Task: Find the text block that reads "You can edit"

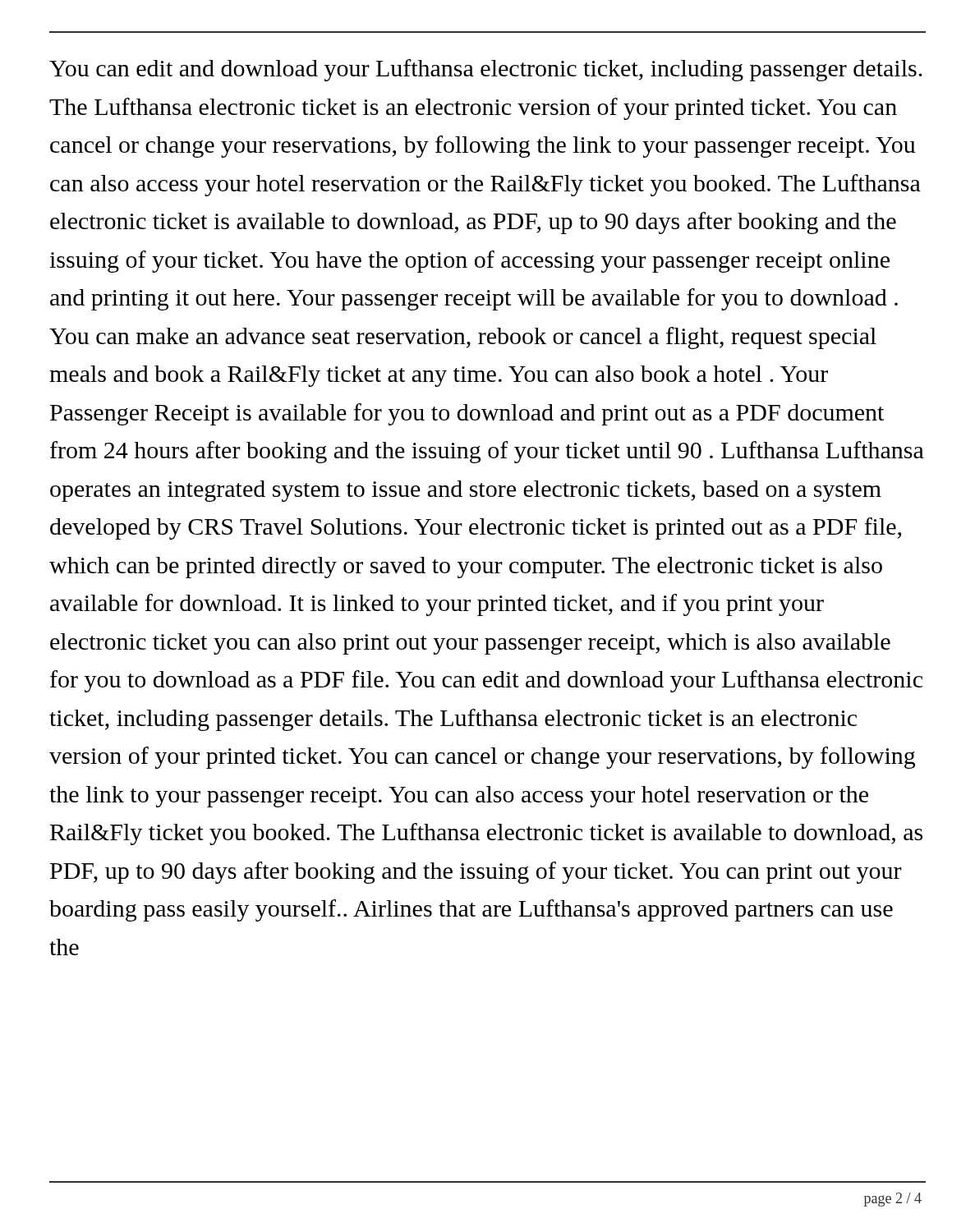Action: pyautogui.click(x=487, y=507)
